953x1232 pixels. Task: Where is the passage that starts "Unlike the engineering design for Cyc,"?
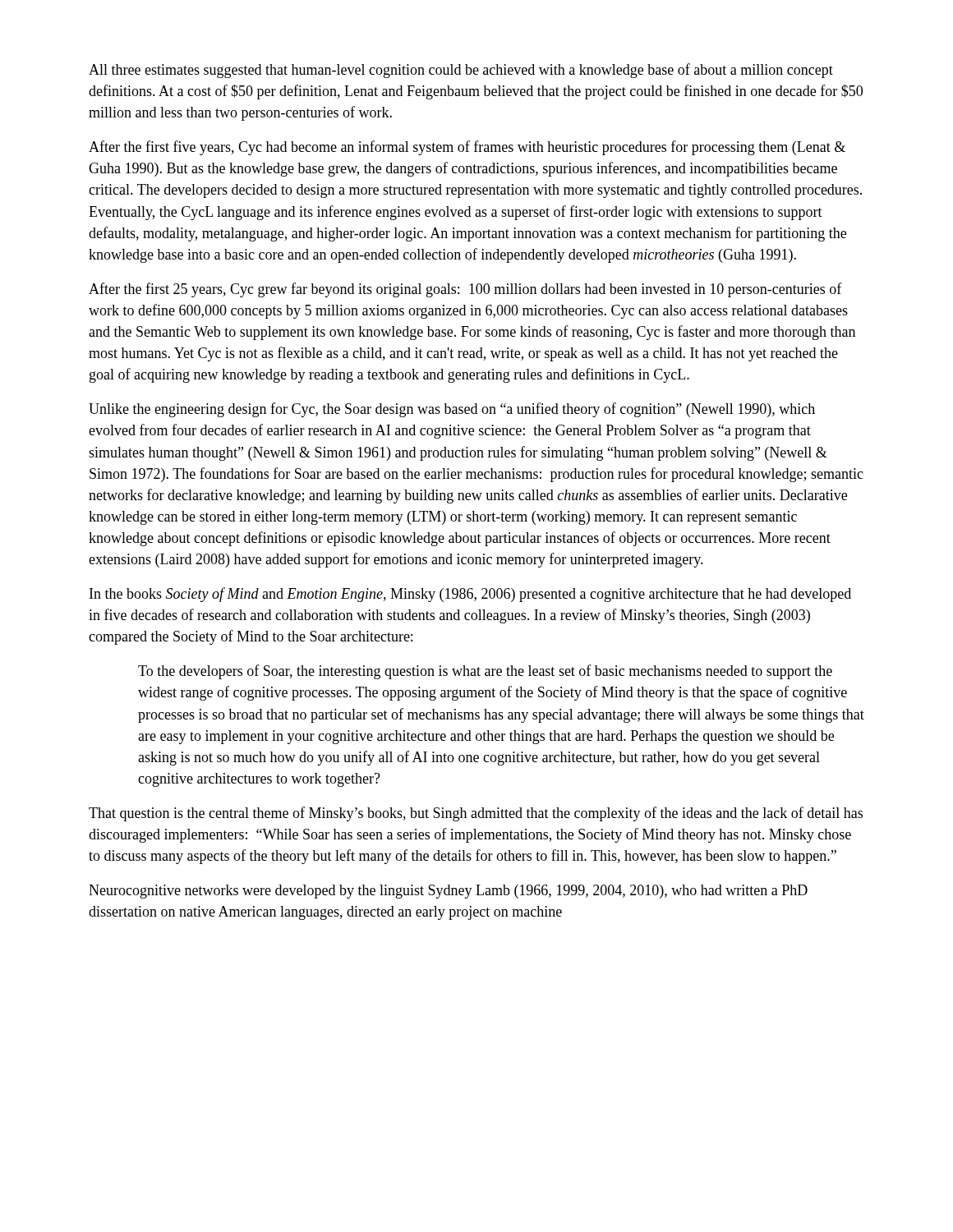coord(476,484)
